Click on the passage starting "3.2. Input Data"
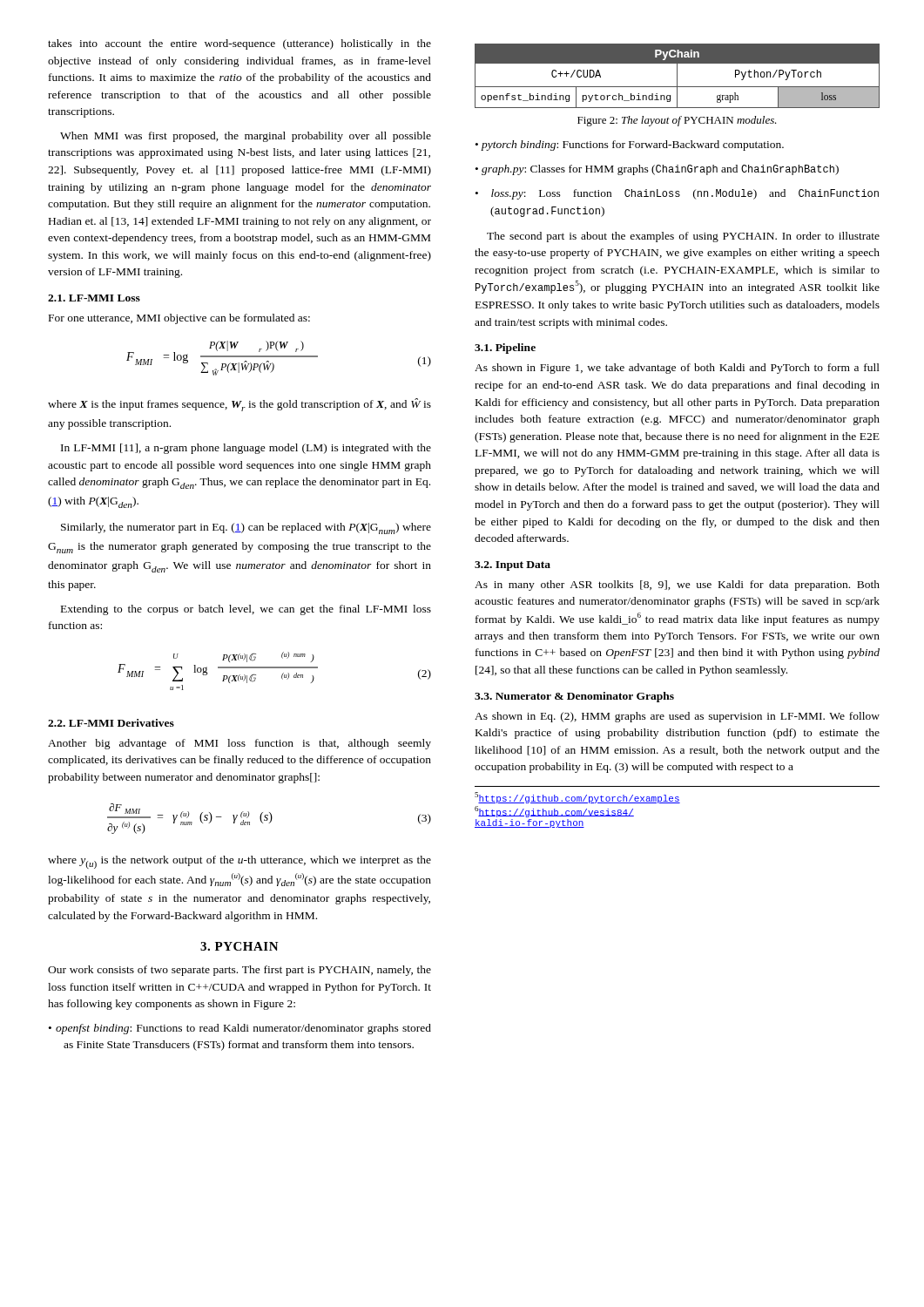This screenshot has width=924, height=1307. 513,564
